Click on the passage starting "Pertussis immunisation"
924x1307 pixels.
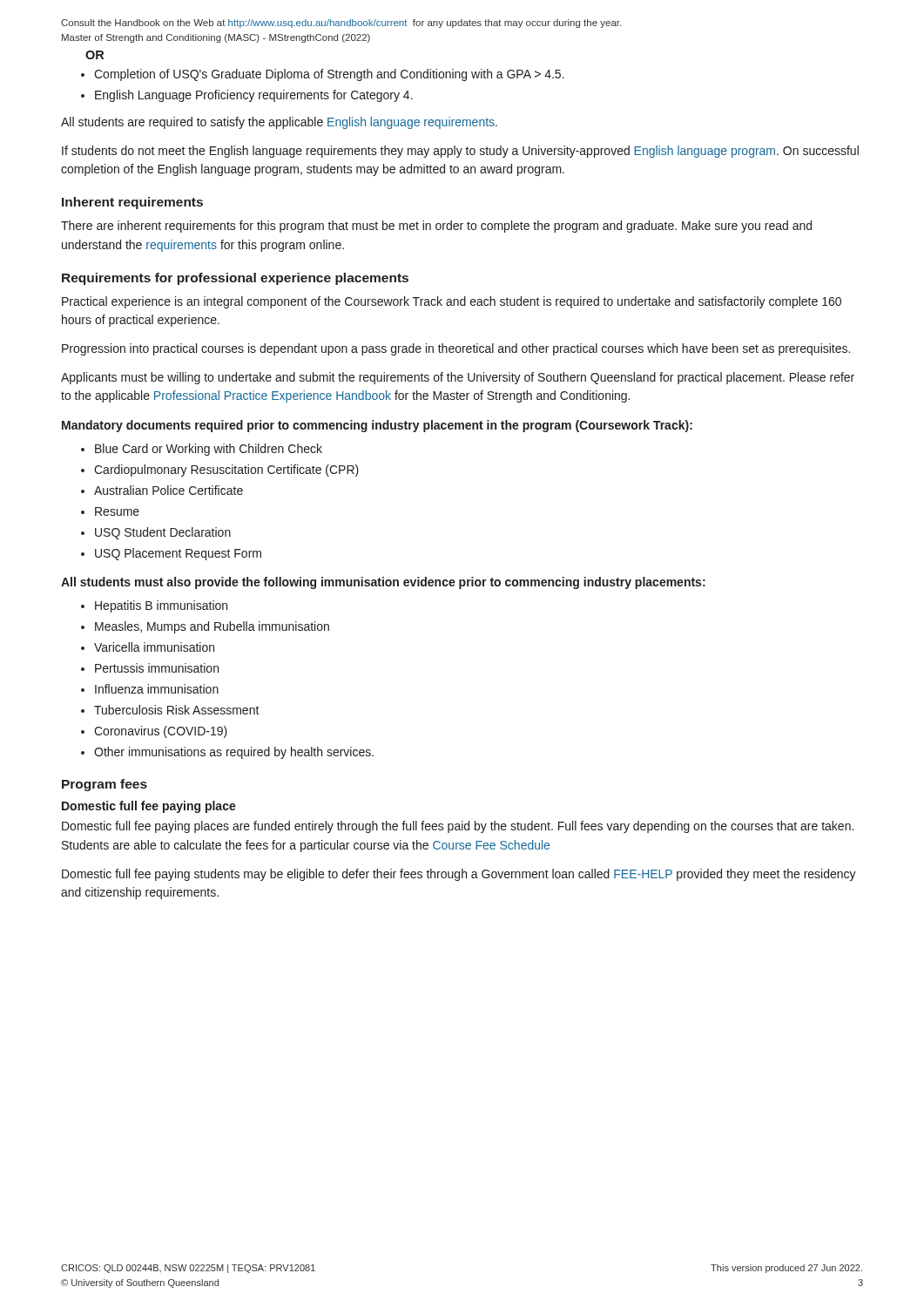click(x=157, y=668)
